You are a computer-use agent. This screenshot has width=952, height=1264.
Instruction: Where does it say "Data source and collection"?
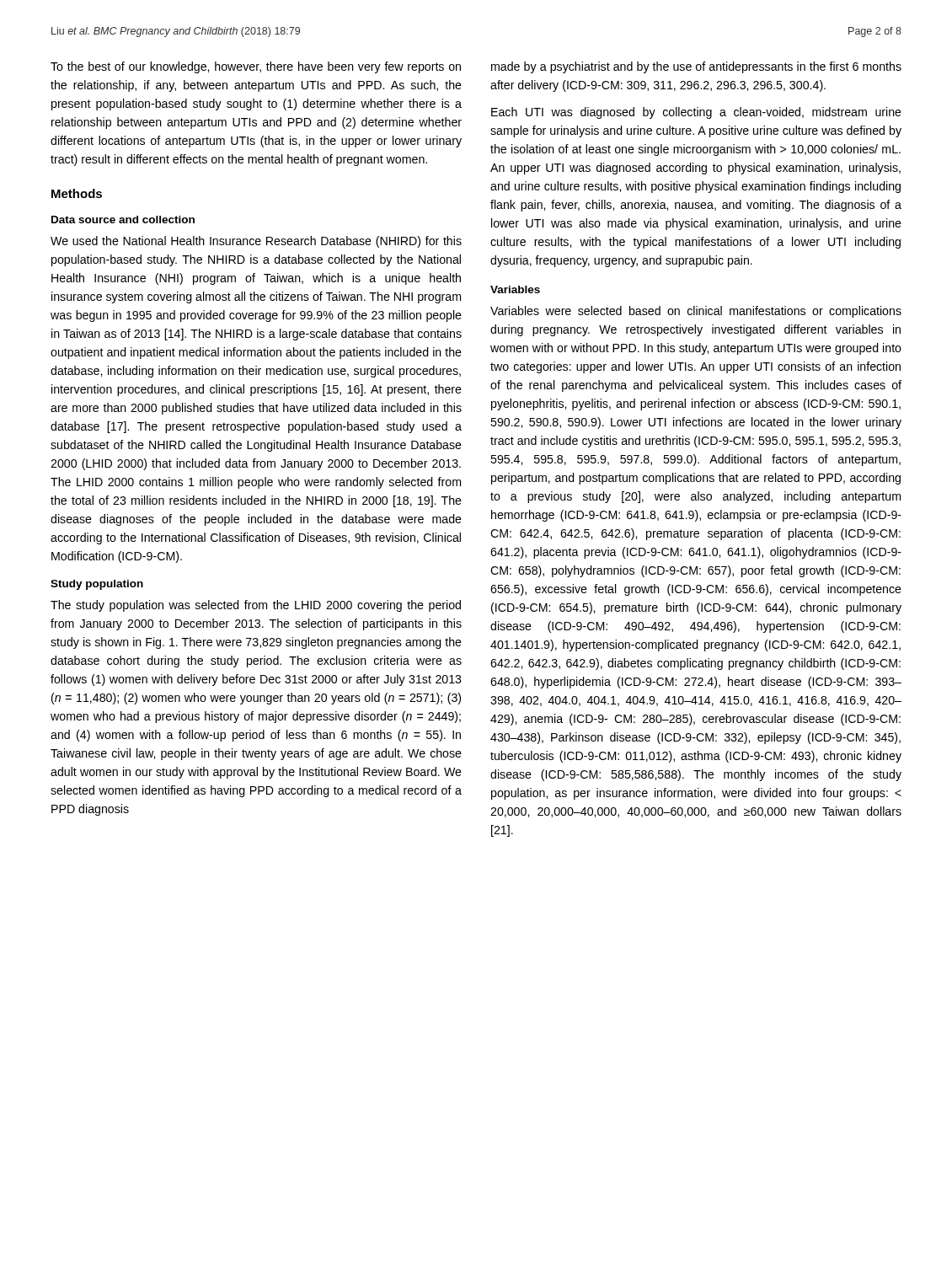(123, 220)
